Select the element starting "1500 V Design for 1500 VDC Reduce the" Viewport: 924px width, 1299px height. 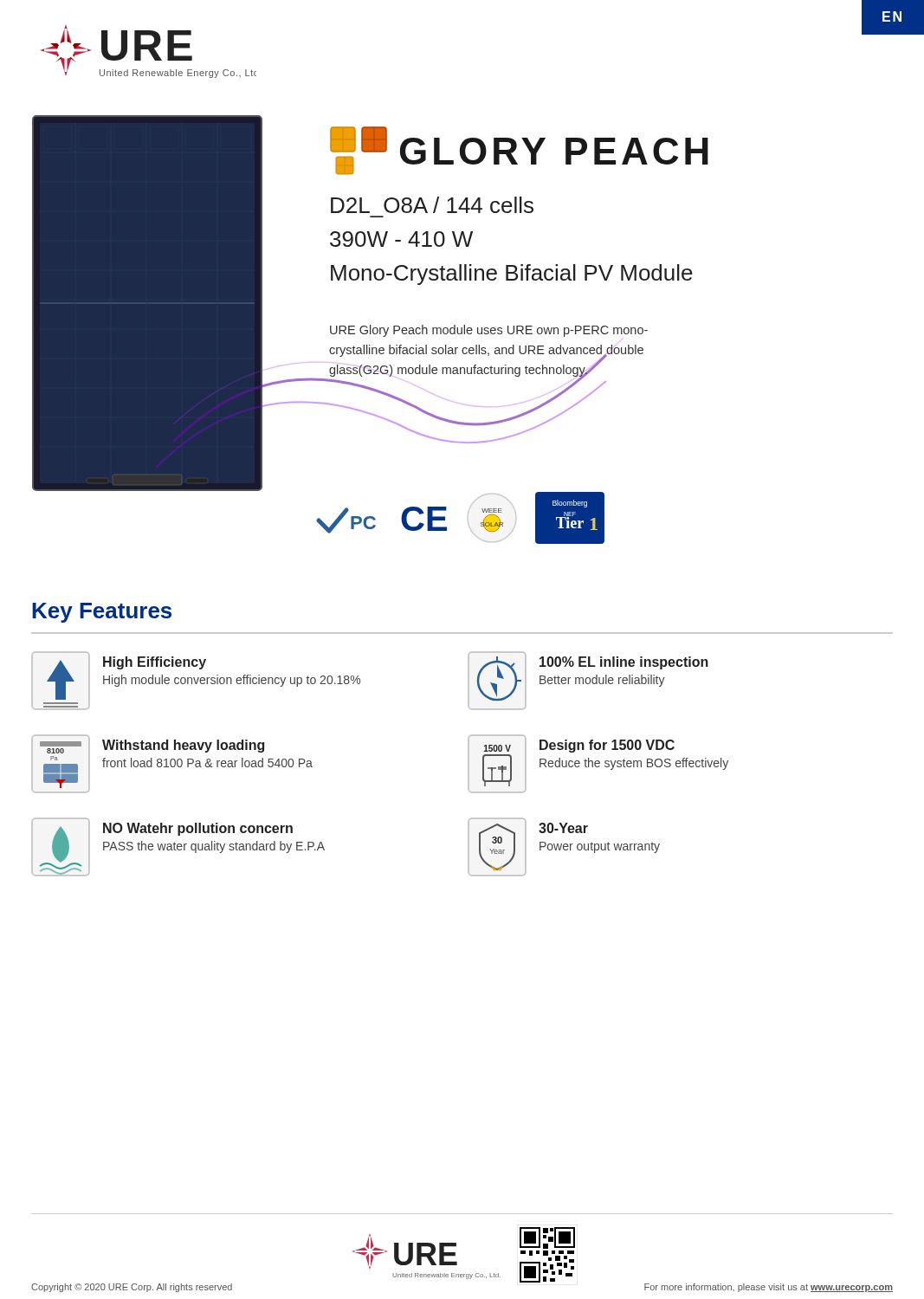pos(598,764)
